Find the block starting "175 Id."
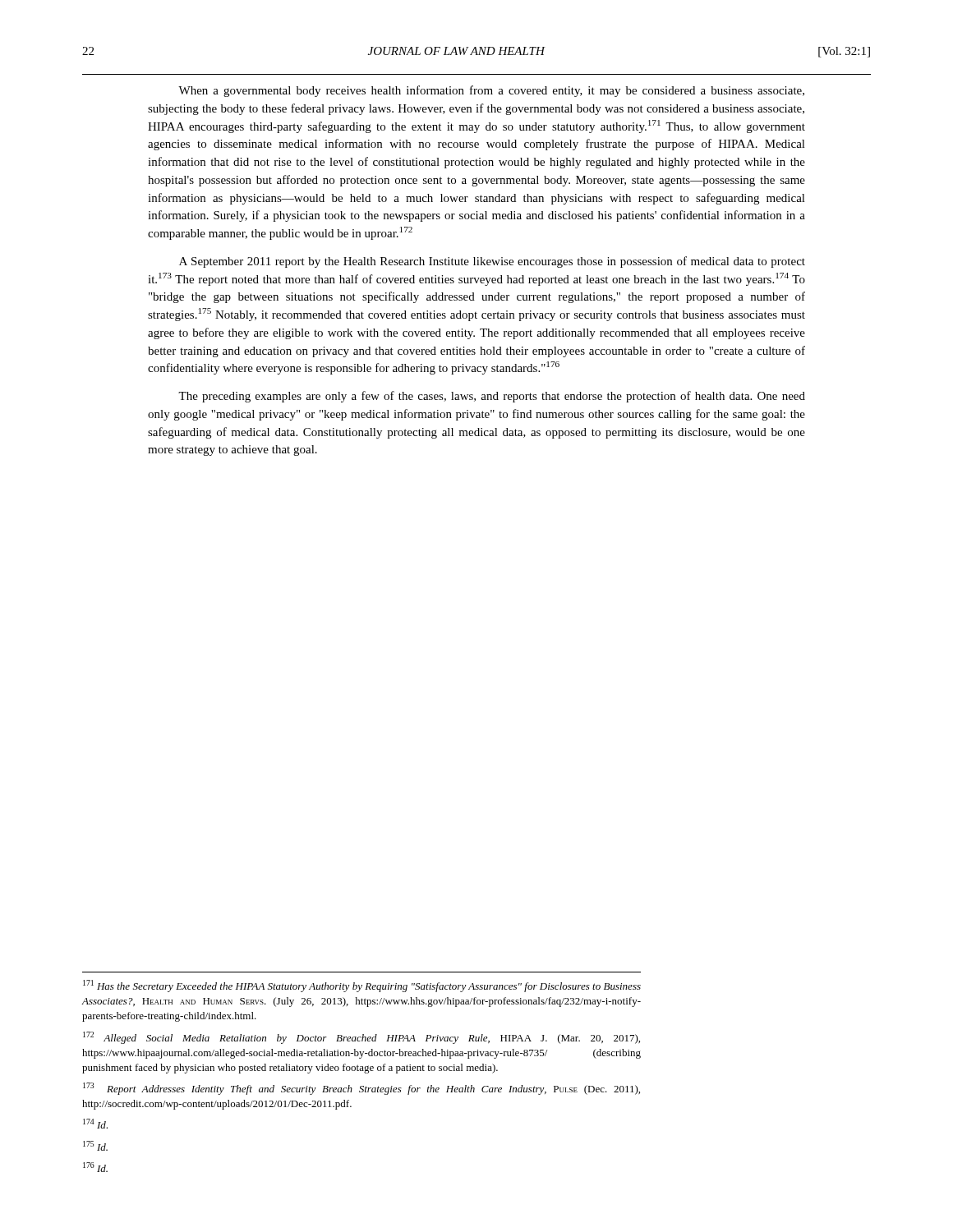 [95, 1146]
